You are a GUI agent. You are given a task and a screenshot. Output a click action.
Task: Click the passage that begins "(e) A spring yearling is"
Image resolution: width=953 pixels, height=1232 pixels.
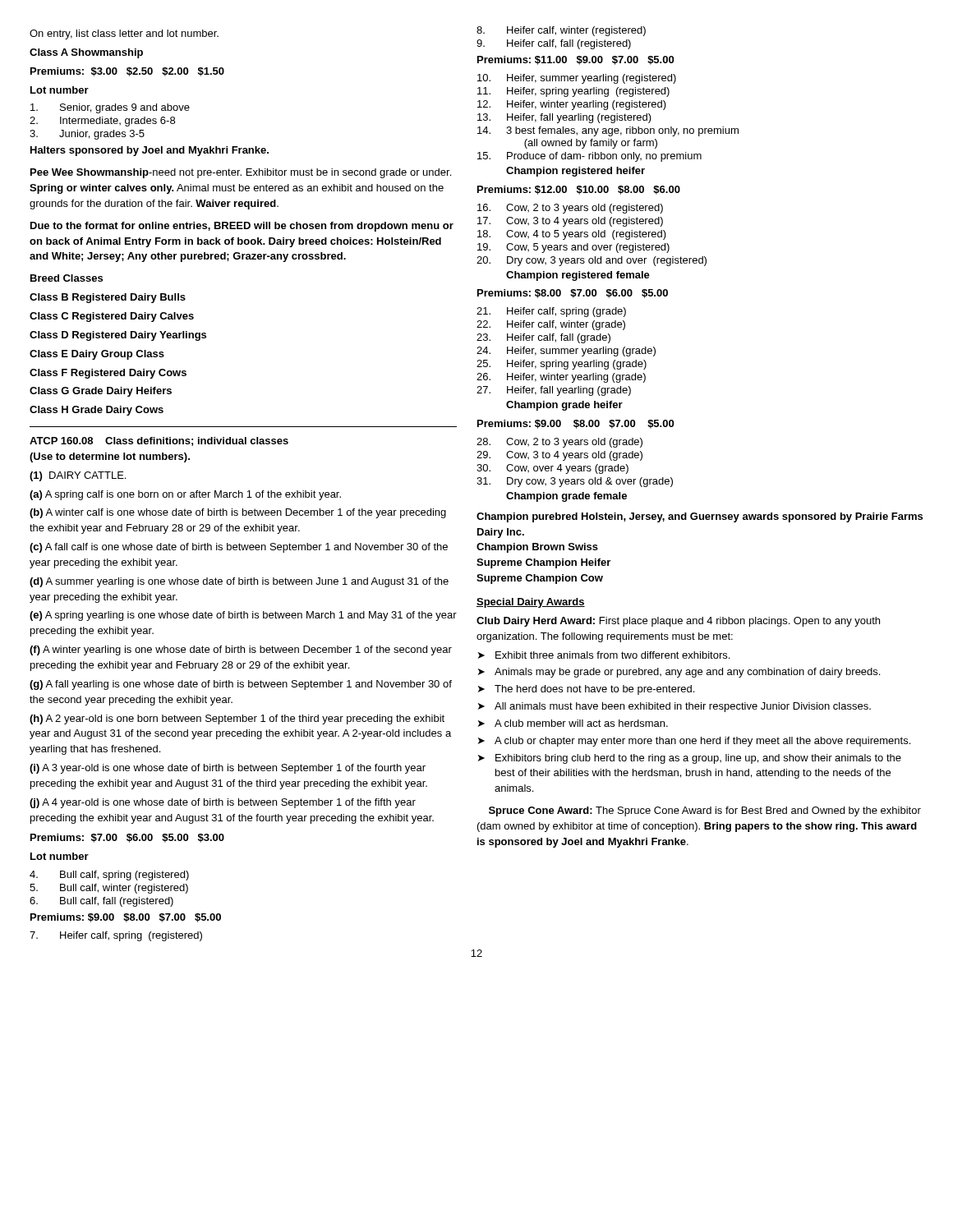coord(243,624)
